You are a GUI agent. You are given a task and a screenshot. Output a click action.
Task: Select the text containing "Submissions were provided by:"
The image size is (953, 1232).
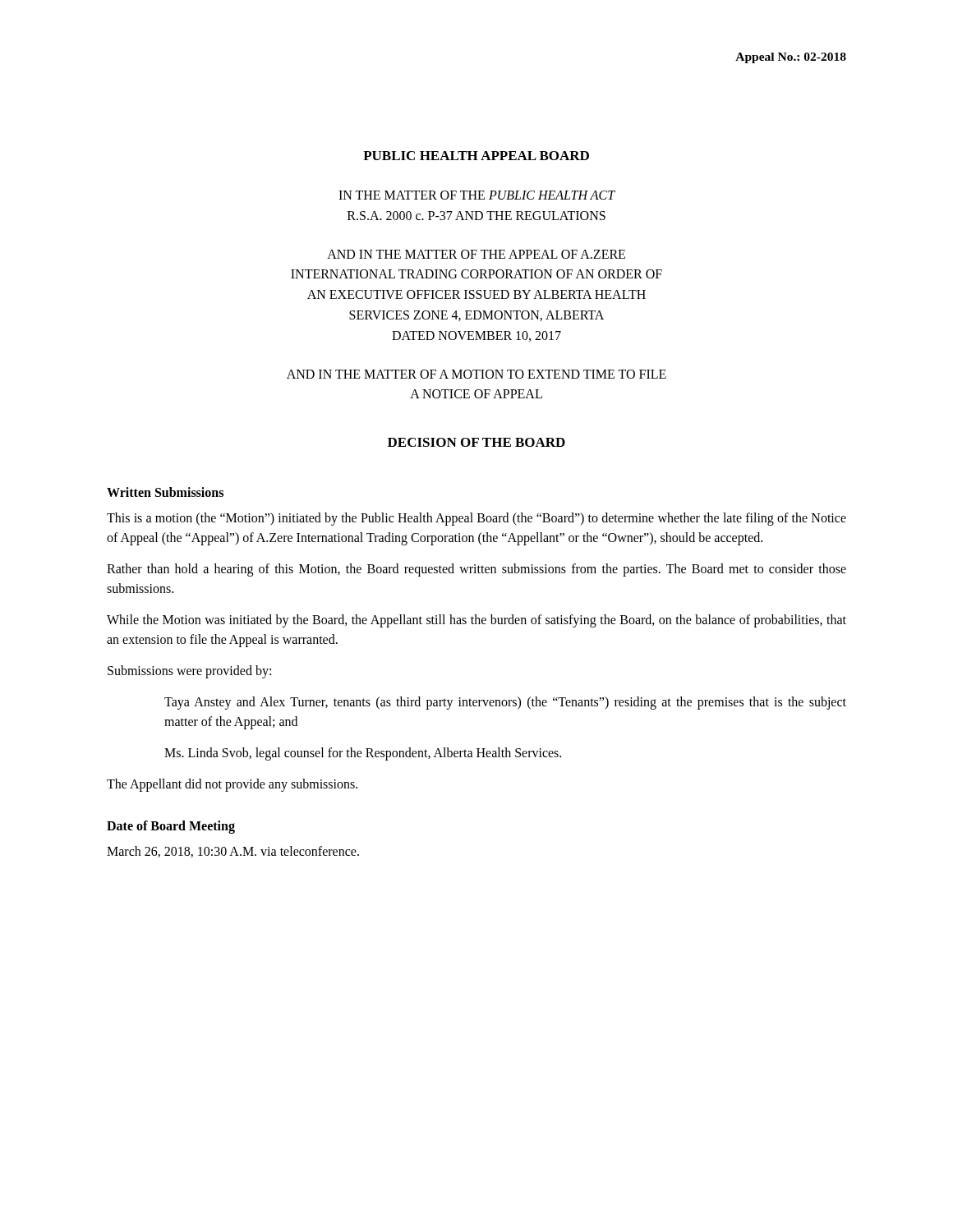click(190, 671)
